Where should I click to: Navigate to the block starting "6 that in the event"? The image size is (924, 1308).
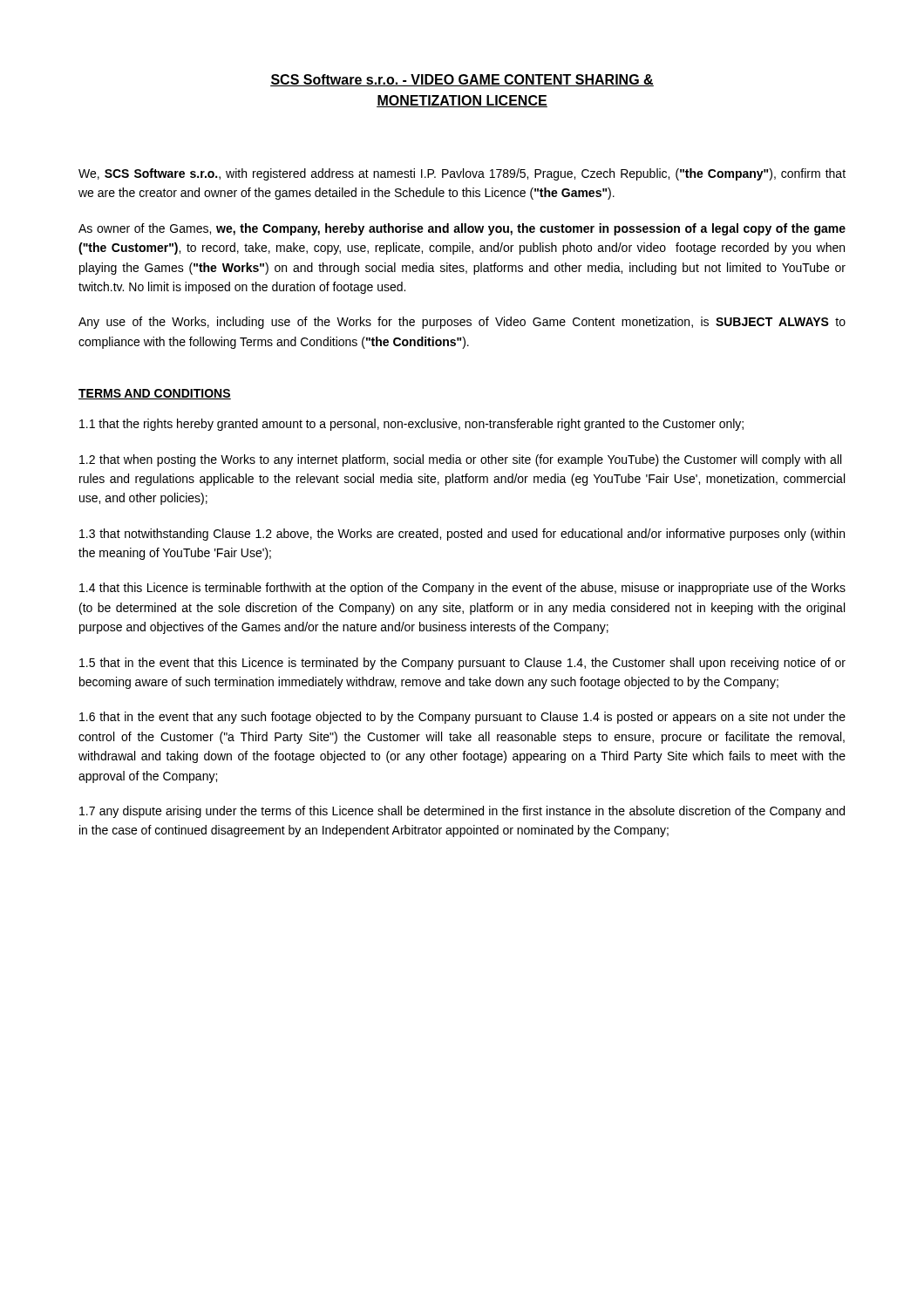pos(462,746)
